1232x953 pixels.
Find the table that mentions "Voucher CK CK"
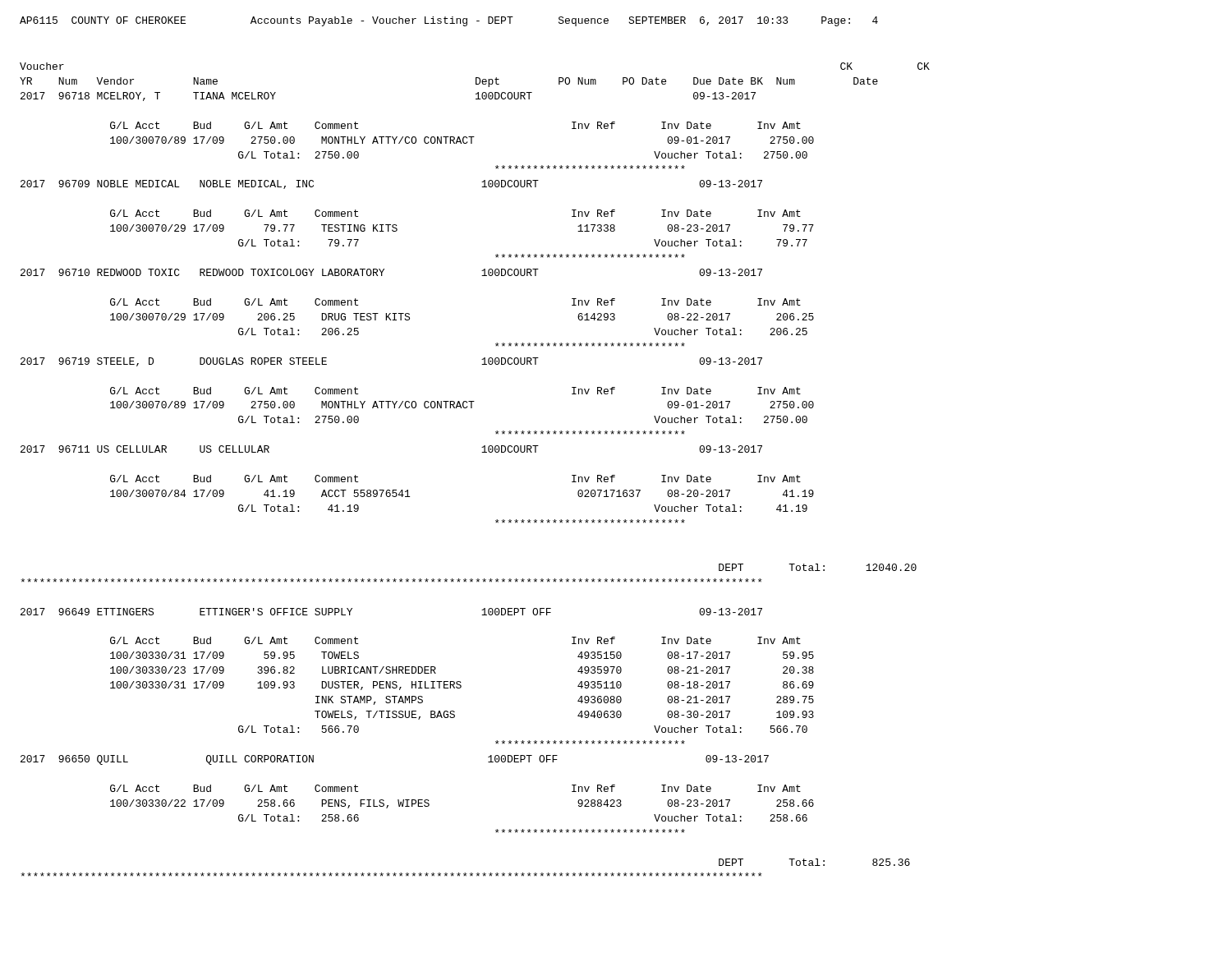616,296
